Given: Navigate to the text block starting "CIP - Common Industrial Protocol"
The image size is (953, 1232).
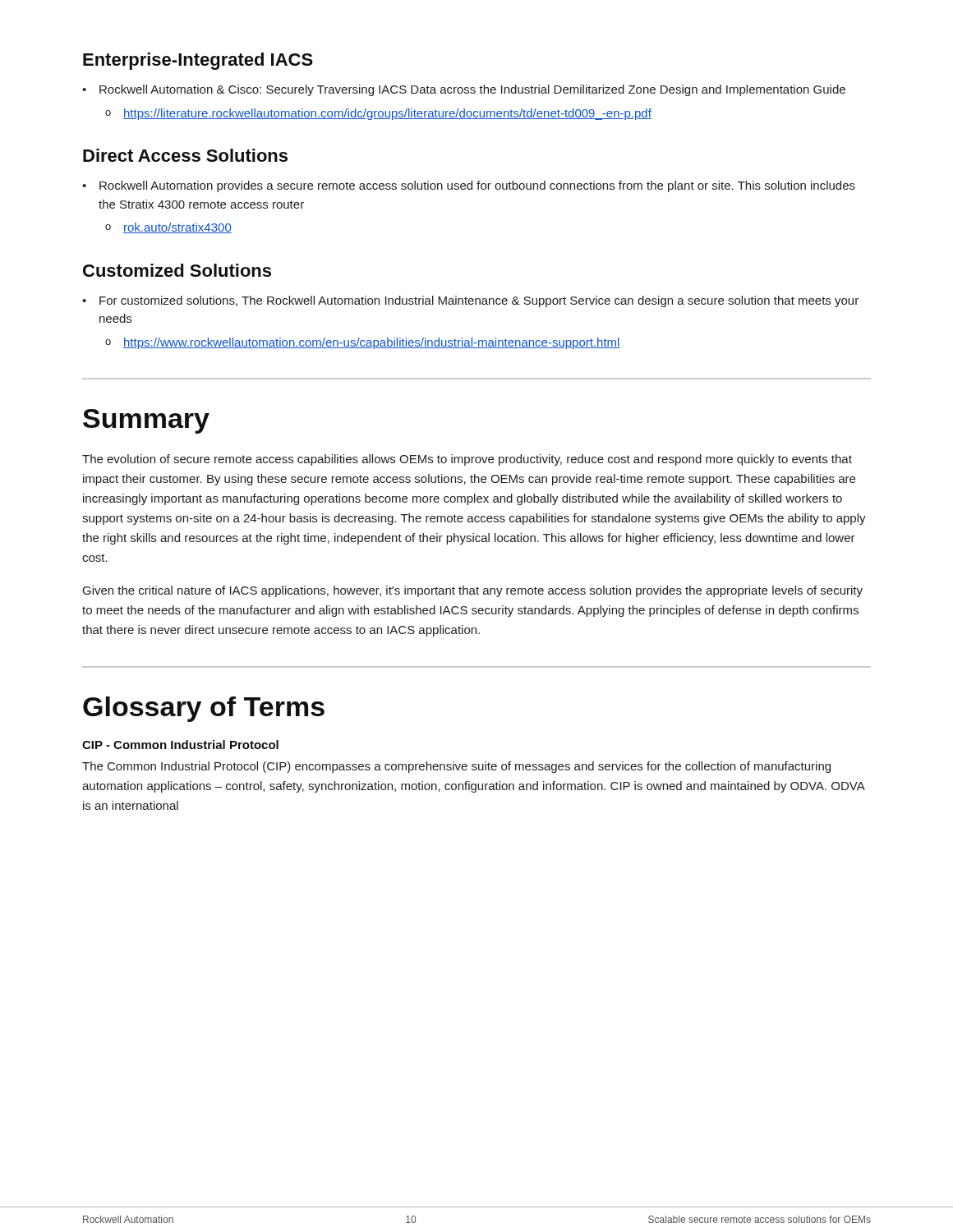Looking at the screenshot, I should [180, 745].
